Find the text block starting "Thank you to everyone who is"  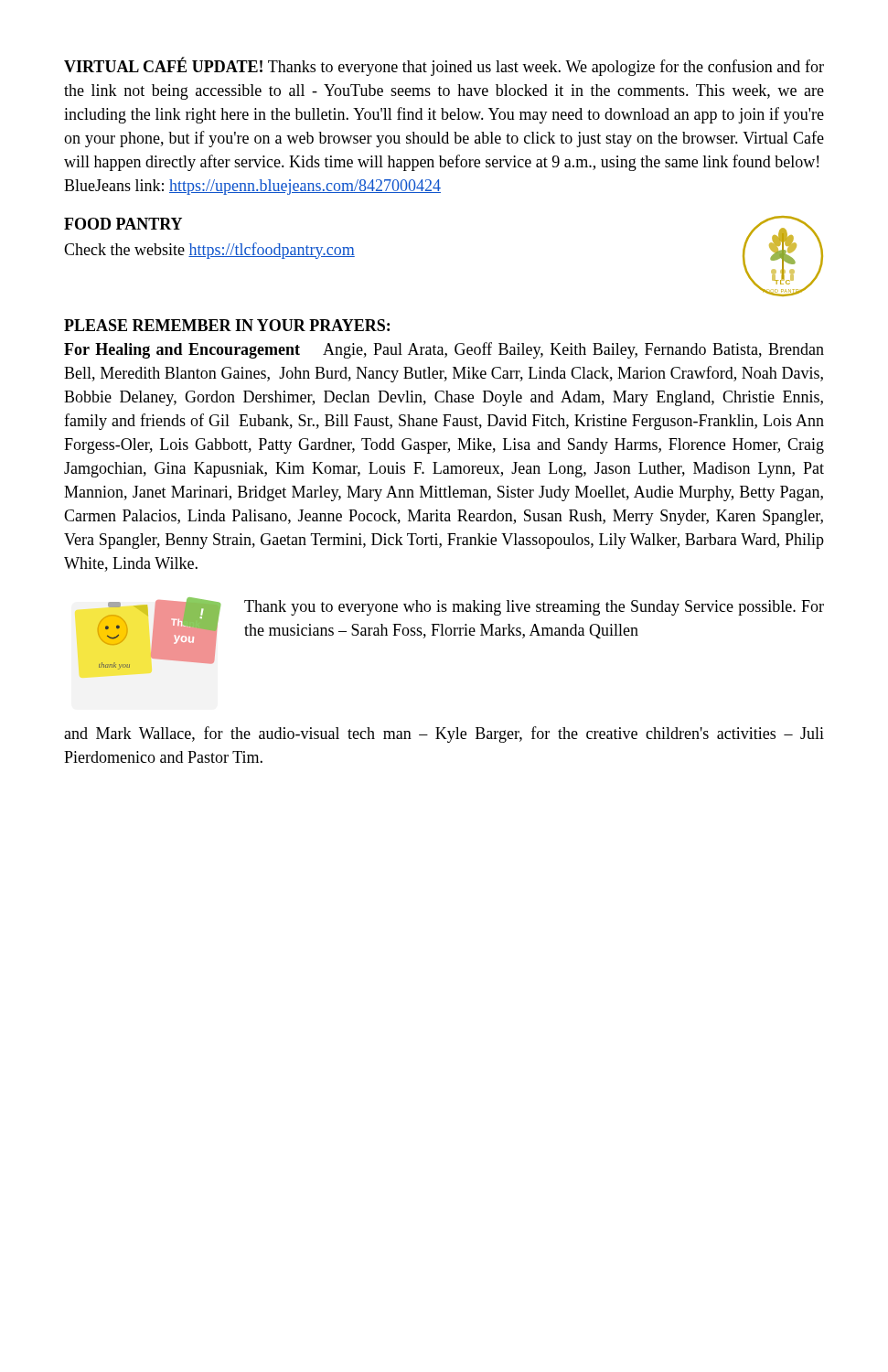(x=534, y=618)
